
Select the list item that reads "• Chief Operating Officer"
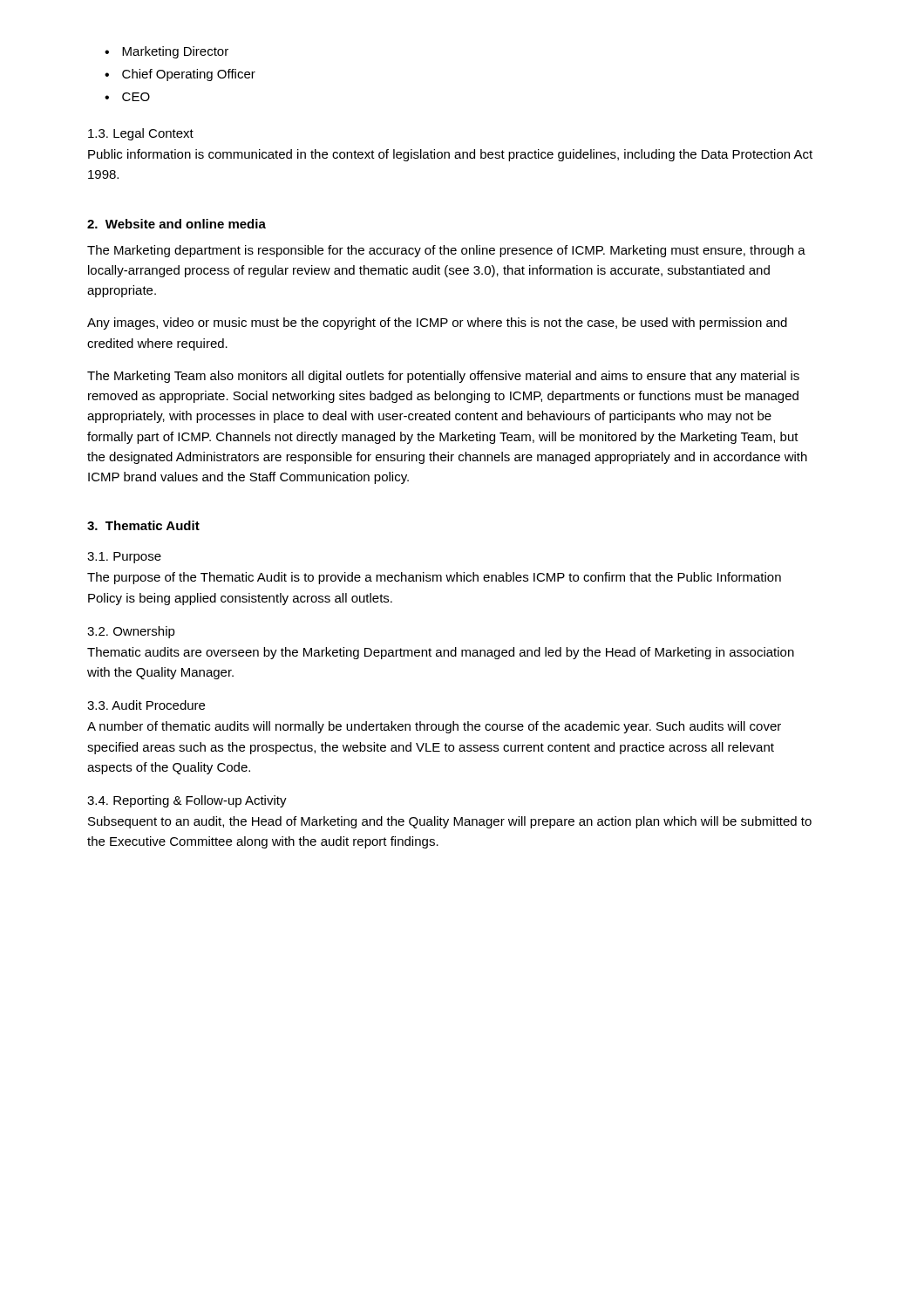click(180, 75)
